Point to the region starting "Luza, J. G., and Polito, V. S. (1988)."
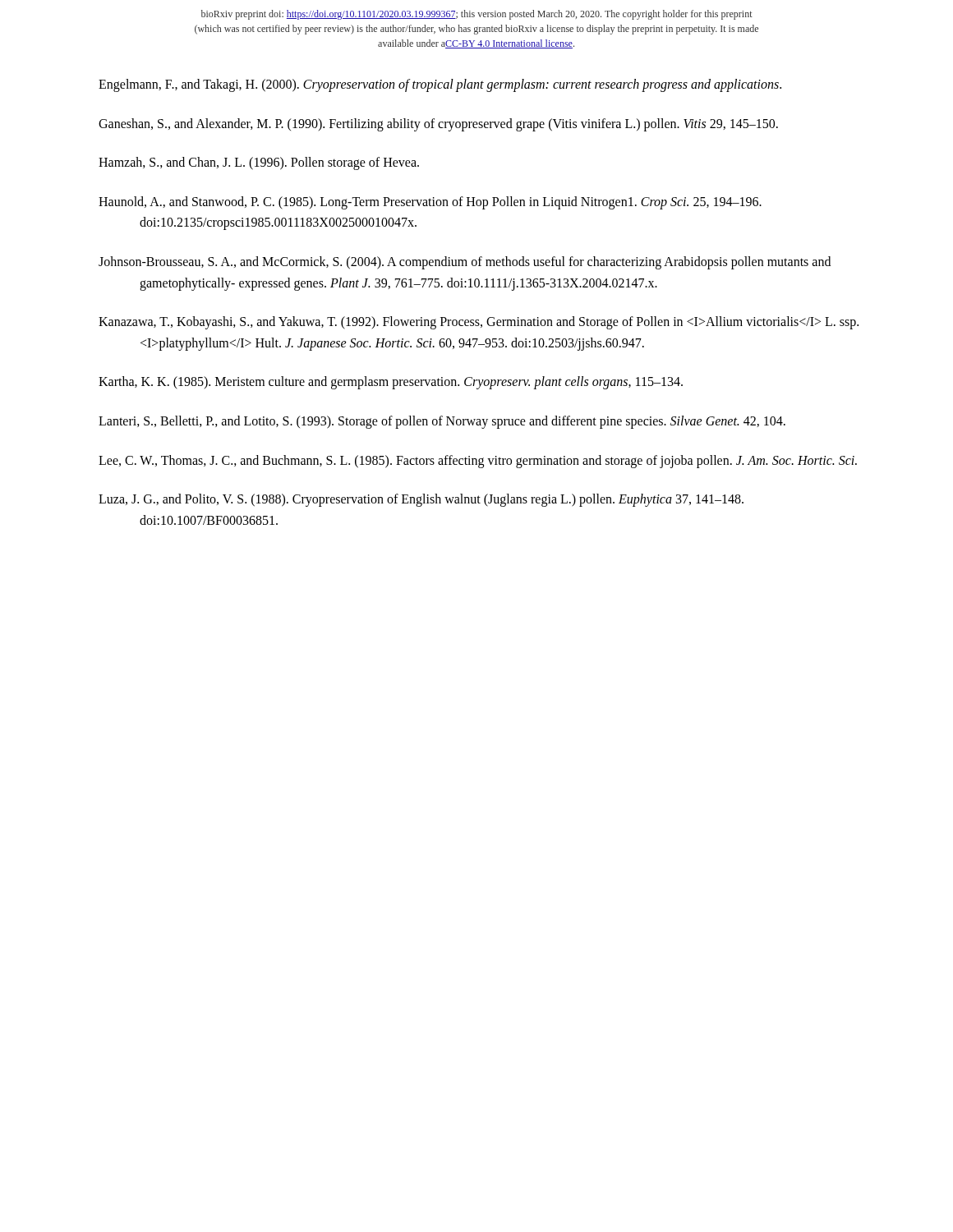Viewport: 953px width, 1232px height. pyautogui.click(x=421, y=510)
